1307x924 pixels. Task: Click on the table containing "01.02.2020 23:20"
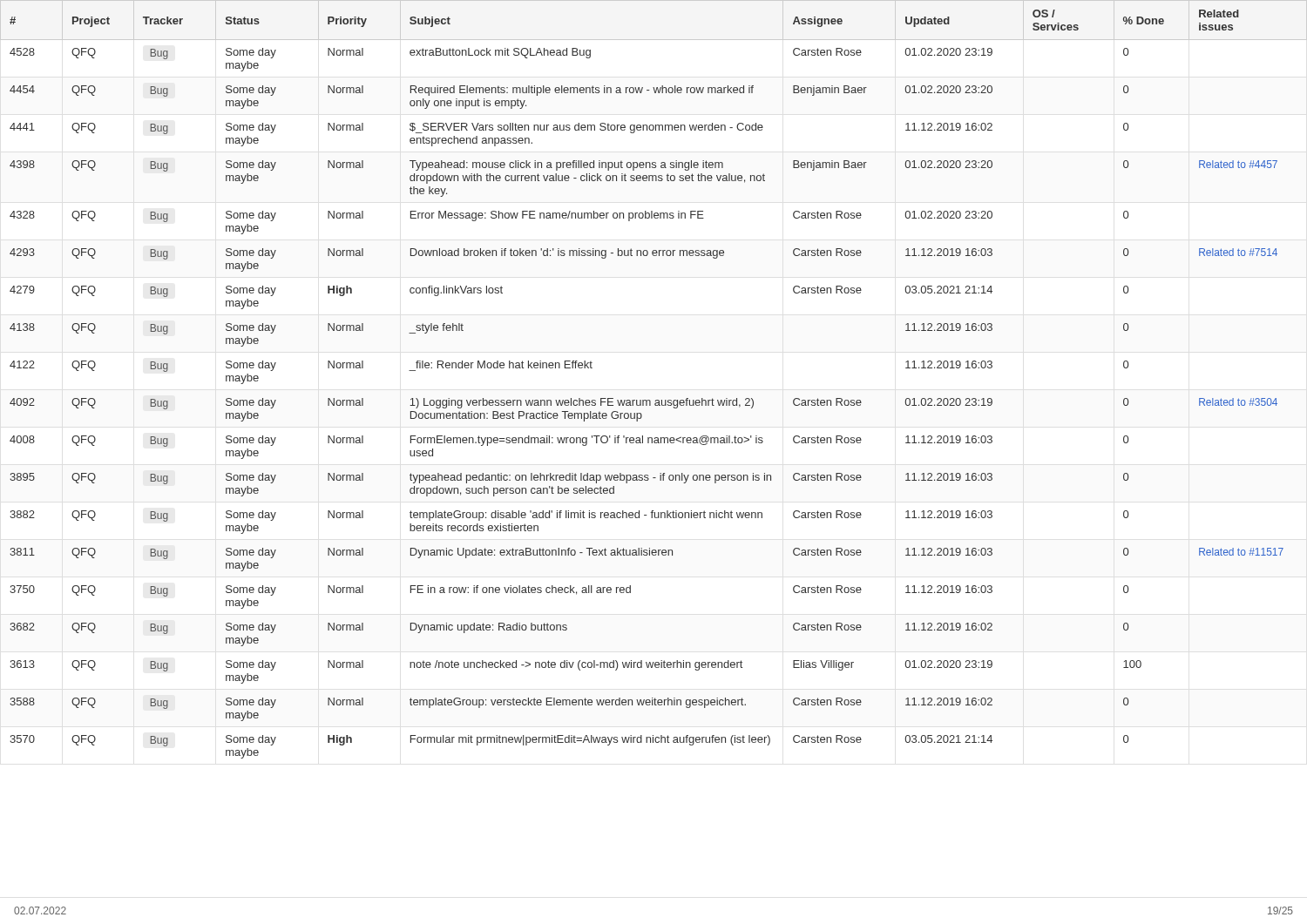pyautogui.click(x=654, y=382)
